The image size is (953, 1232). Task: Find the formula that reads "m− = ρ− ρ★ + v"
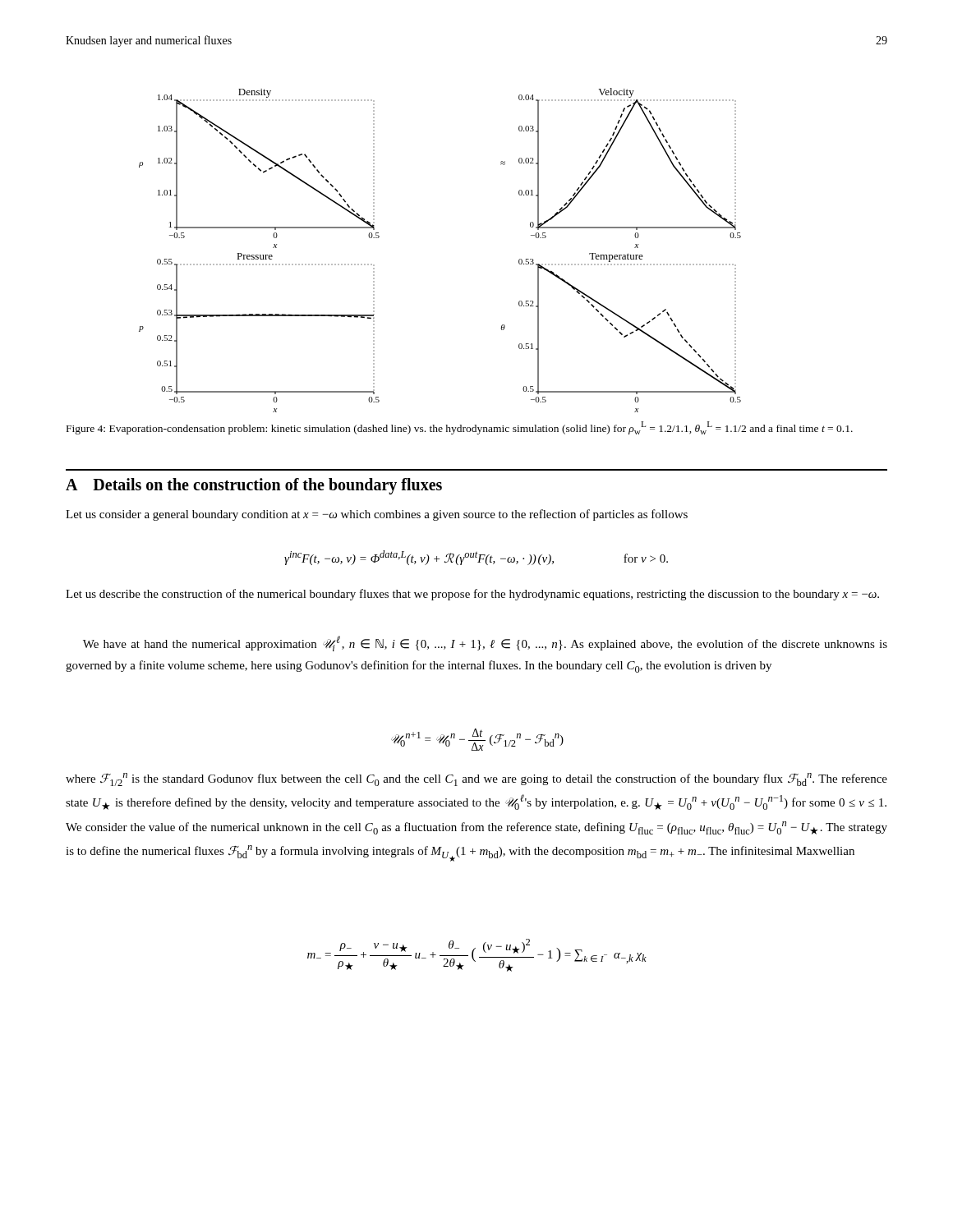pyautogui.click(x=476, y=956)
